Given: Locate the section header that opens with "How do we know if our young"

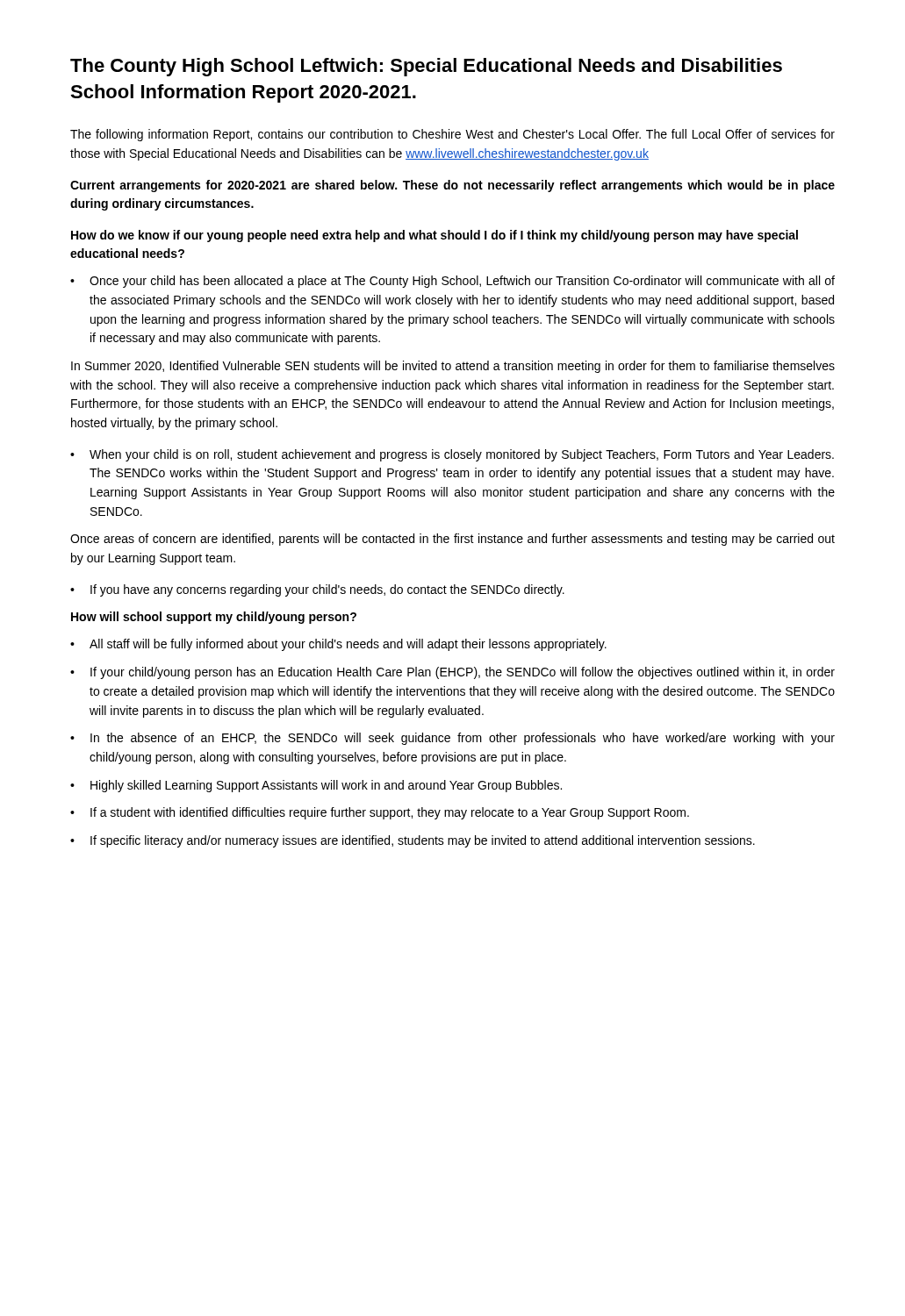Looking at the screenshot, I should coord(435,244).
